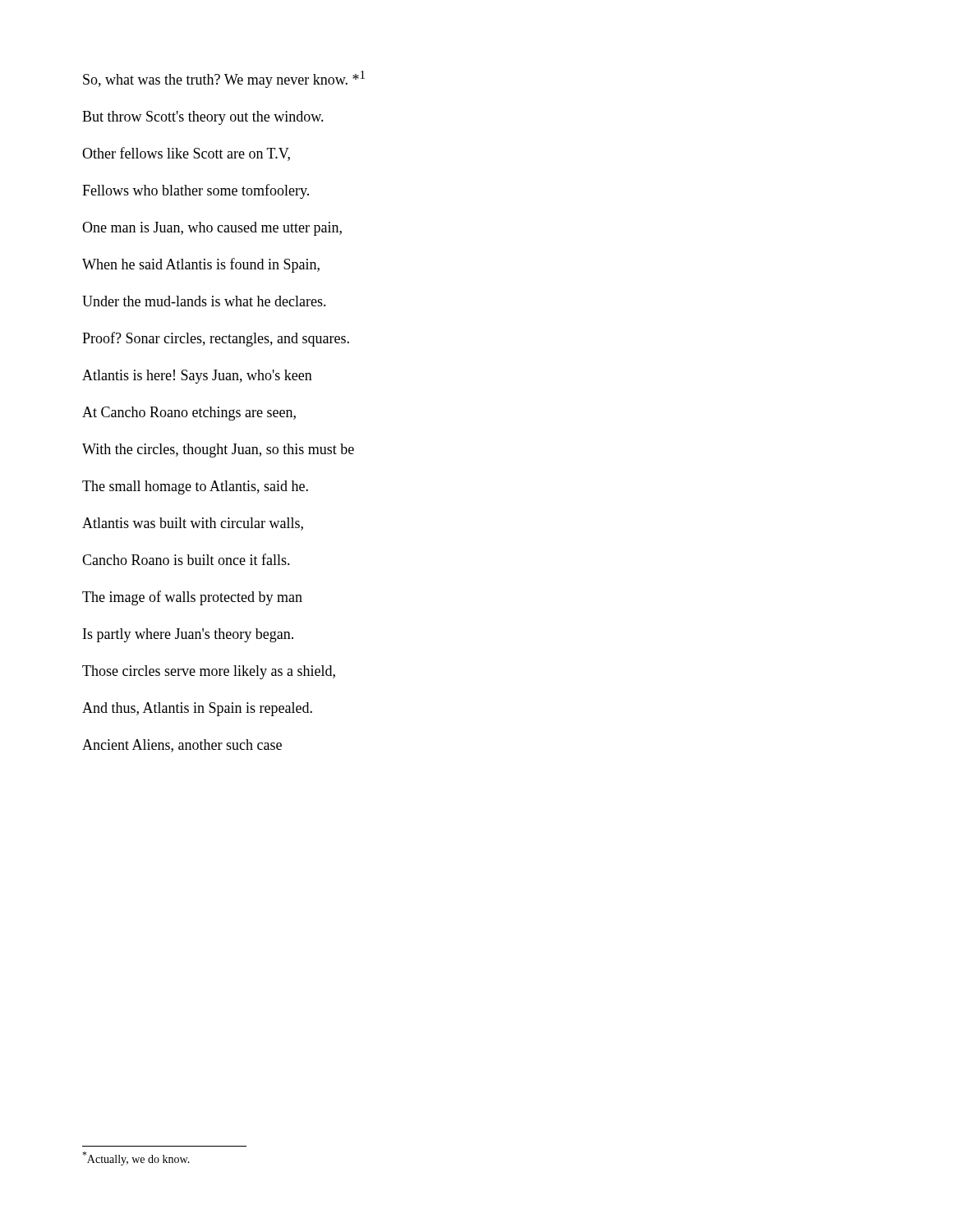Locate the list item containing "But throw Scott's theory out"
Screen dimensions: 1232x953
[x=203, y=117]
